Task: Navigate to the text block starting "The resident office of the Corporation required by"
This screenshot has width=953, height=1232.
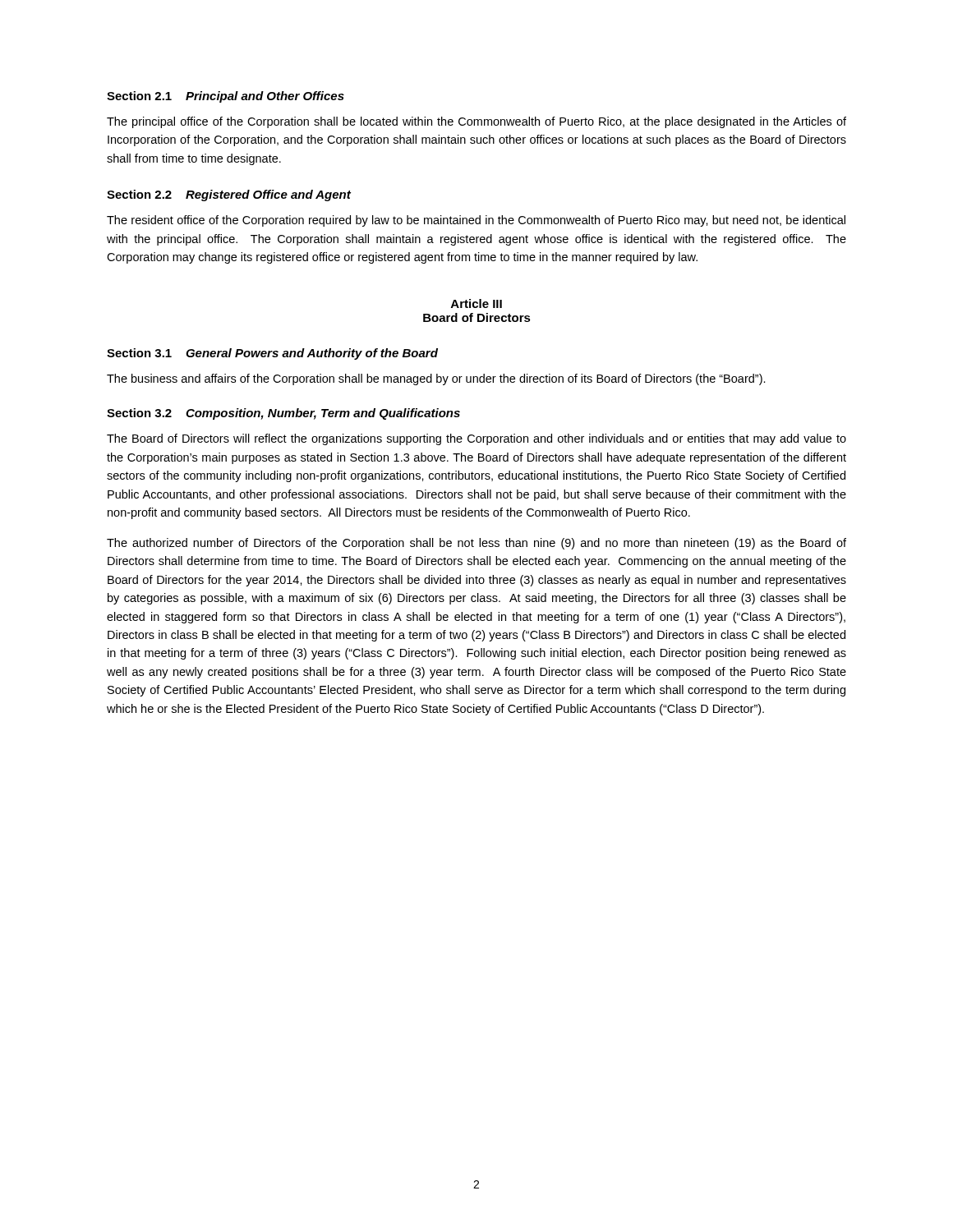Action: (476, 239)
